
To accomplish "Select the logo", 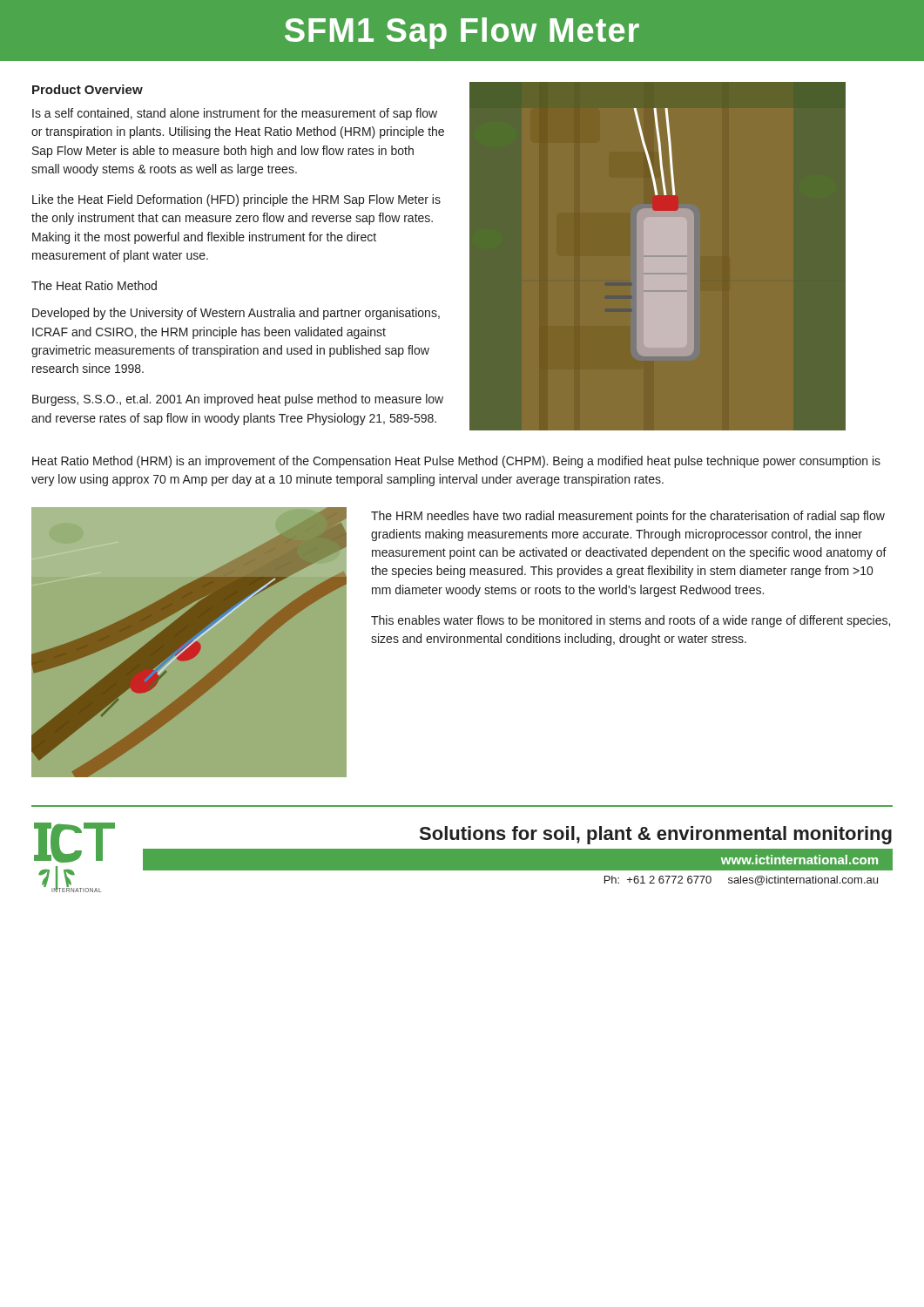I will coord(79,854).
